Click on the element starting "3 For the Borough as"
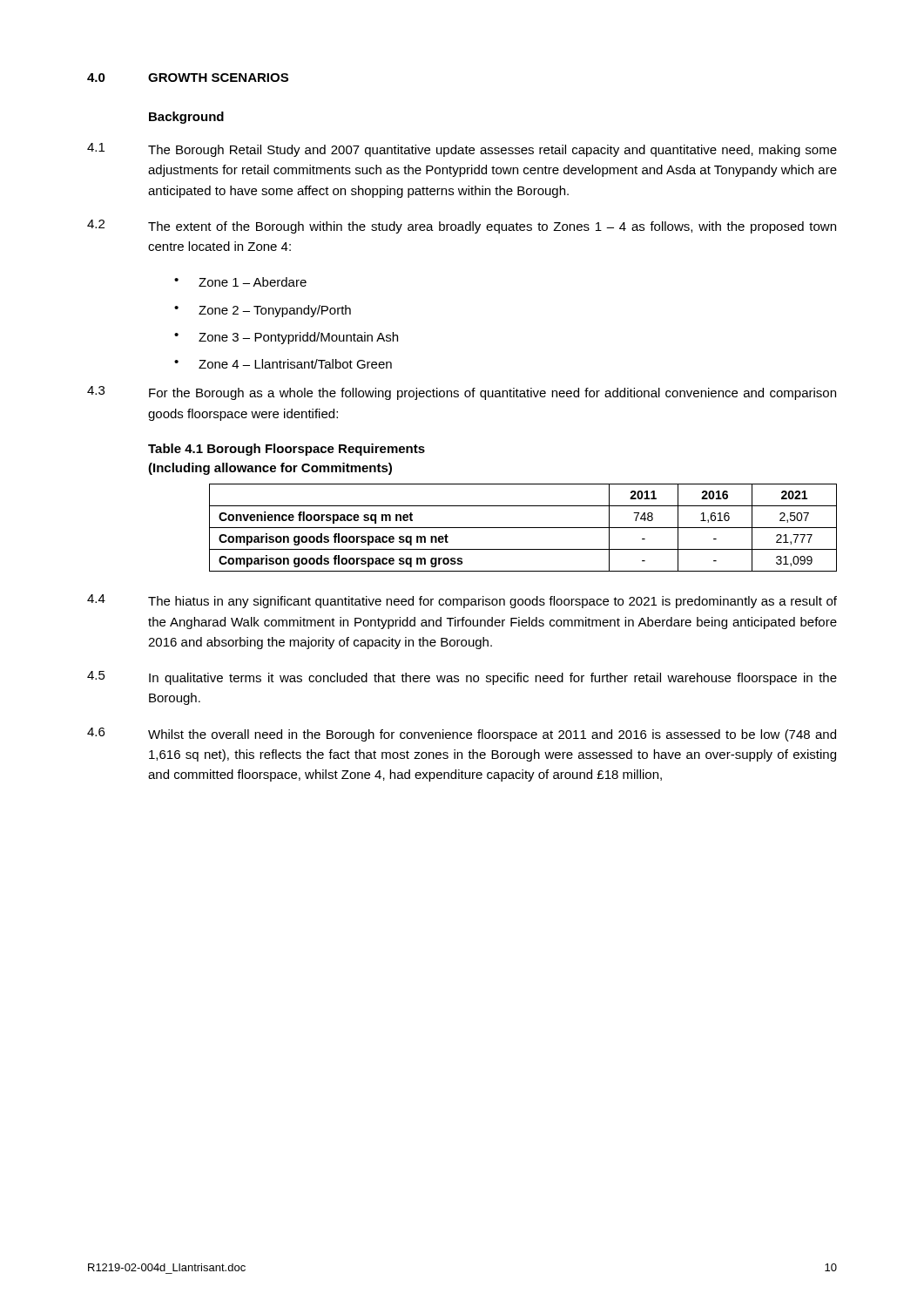This screenshot has width=924, height=1307. (x=462, y=403)
